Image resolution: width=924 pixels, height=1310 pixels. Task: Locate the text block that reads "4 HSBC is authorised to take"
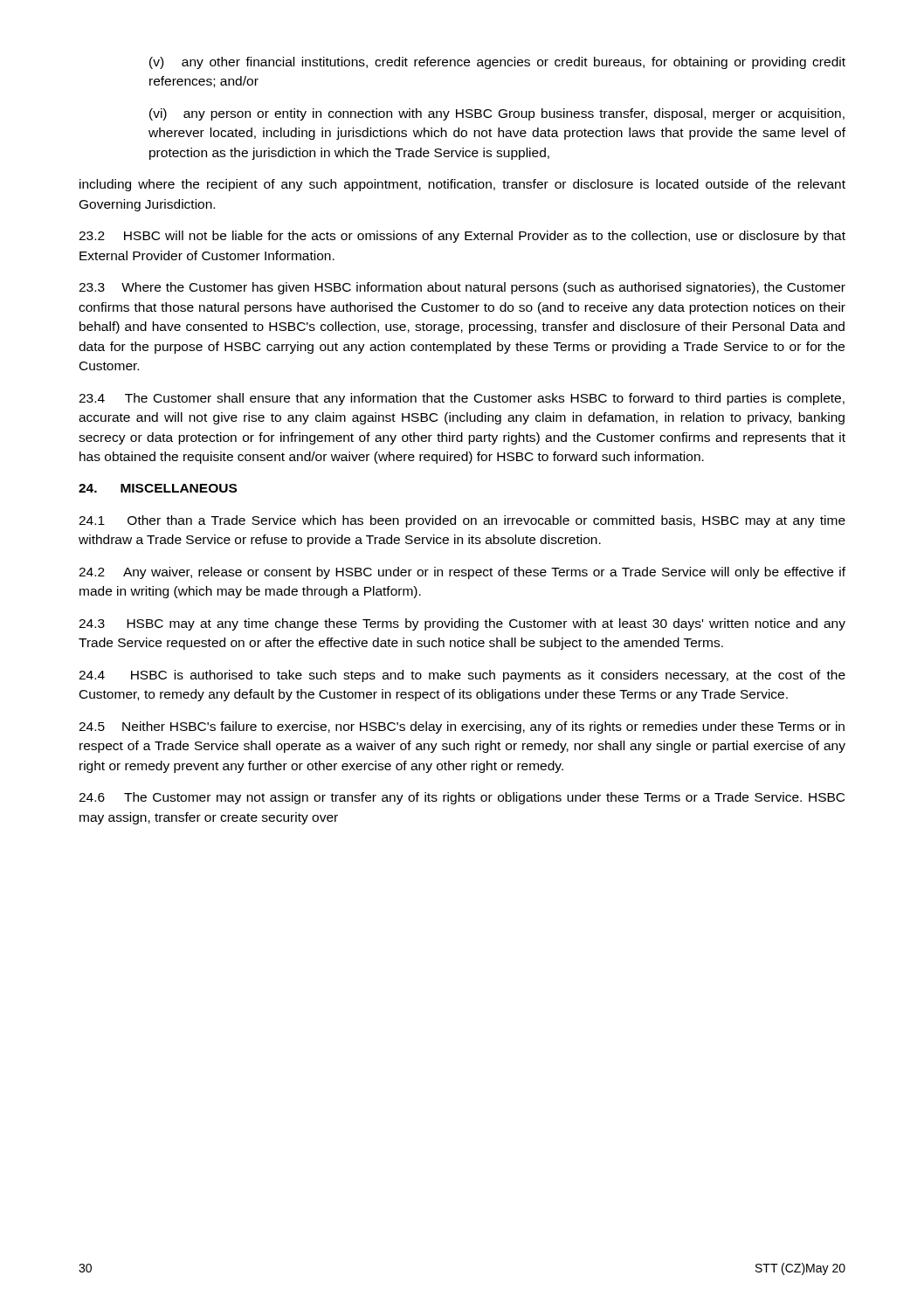[462, 684]
